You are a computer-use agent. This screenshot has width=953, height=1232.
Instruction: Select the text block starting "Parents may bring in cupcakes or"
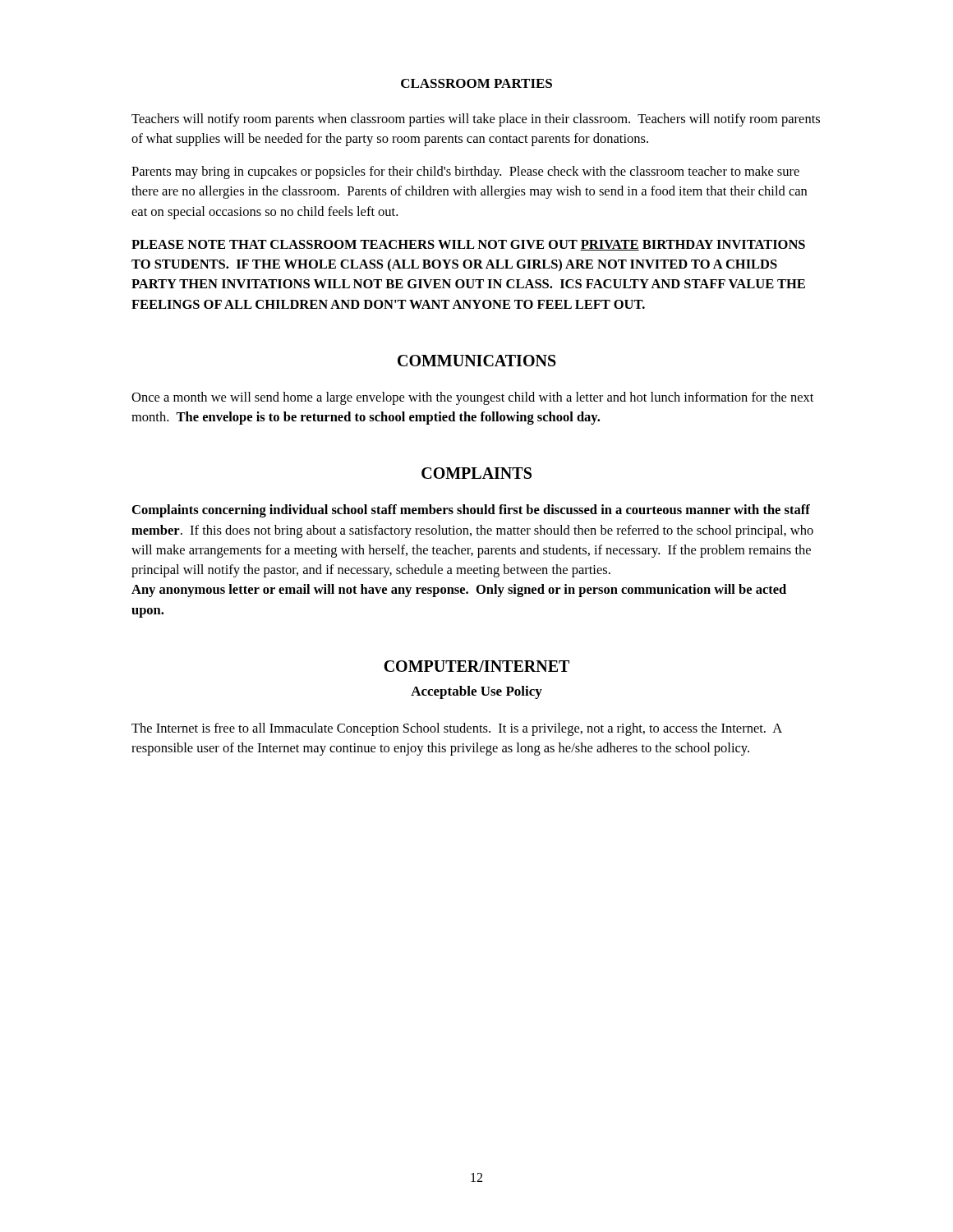tap(469, 191)
